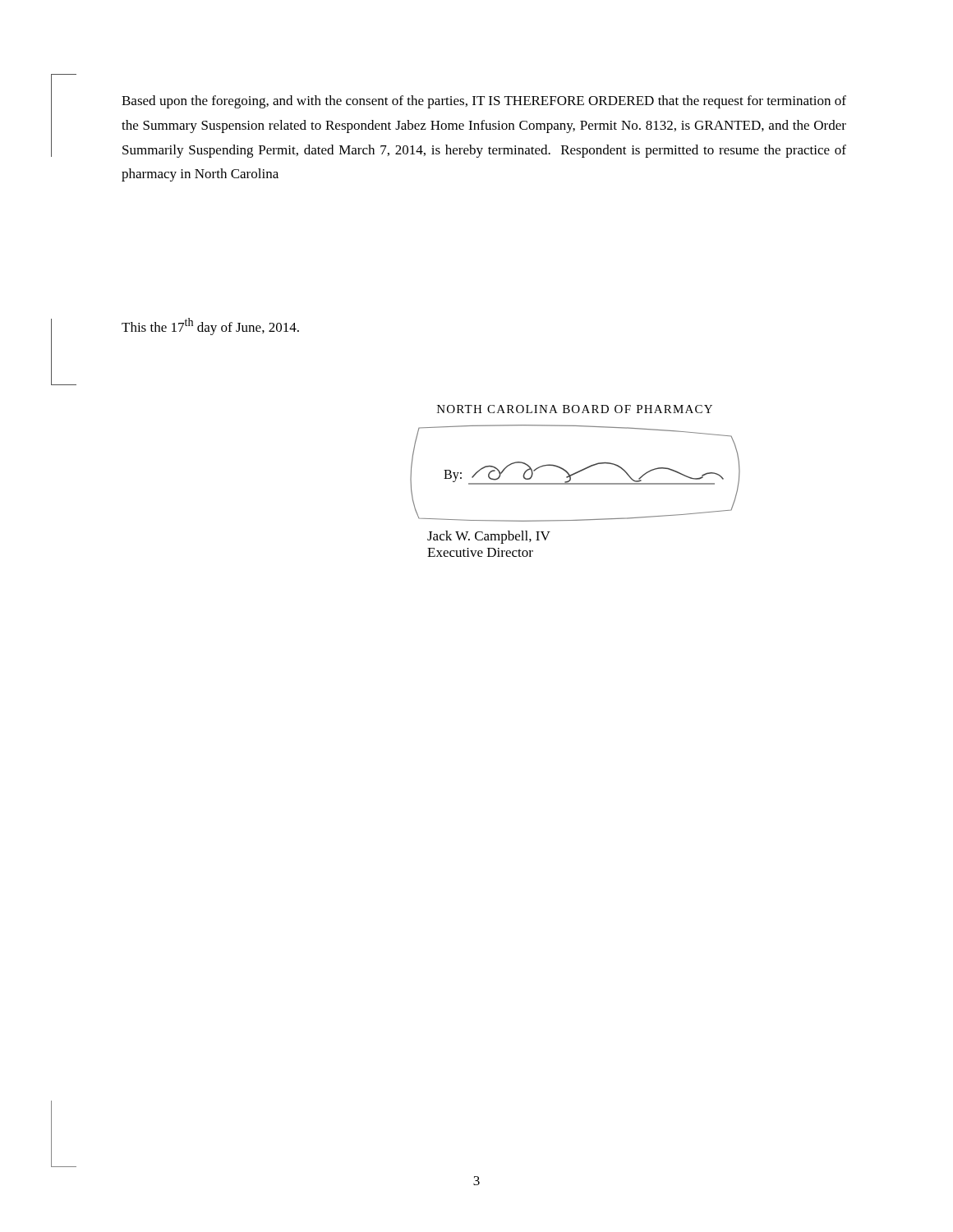
Task: Locate the passage starting "Based upon the"
Action: [484, 137]
